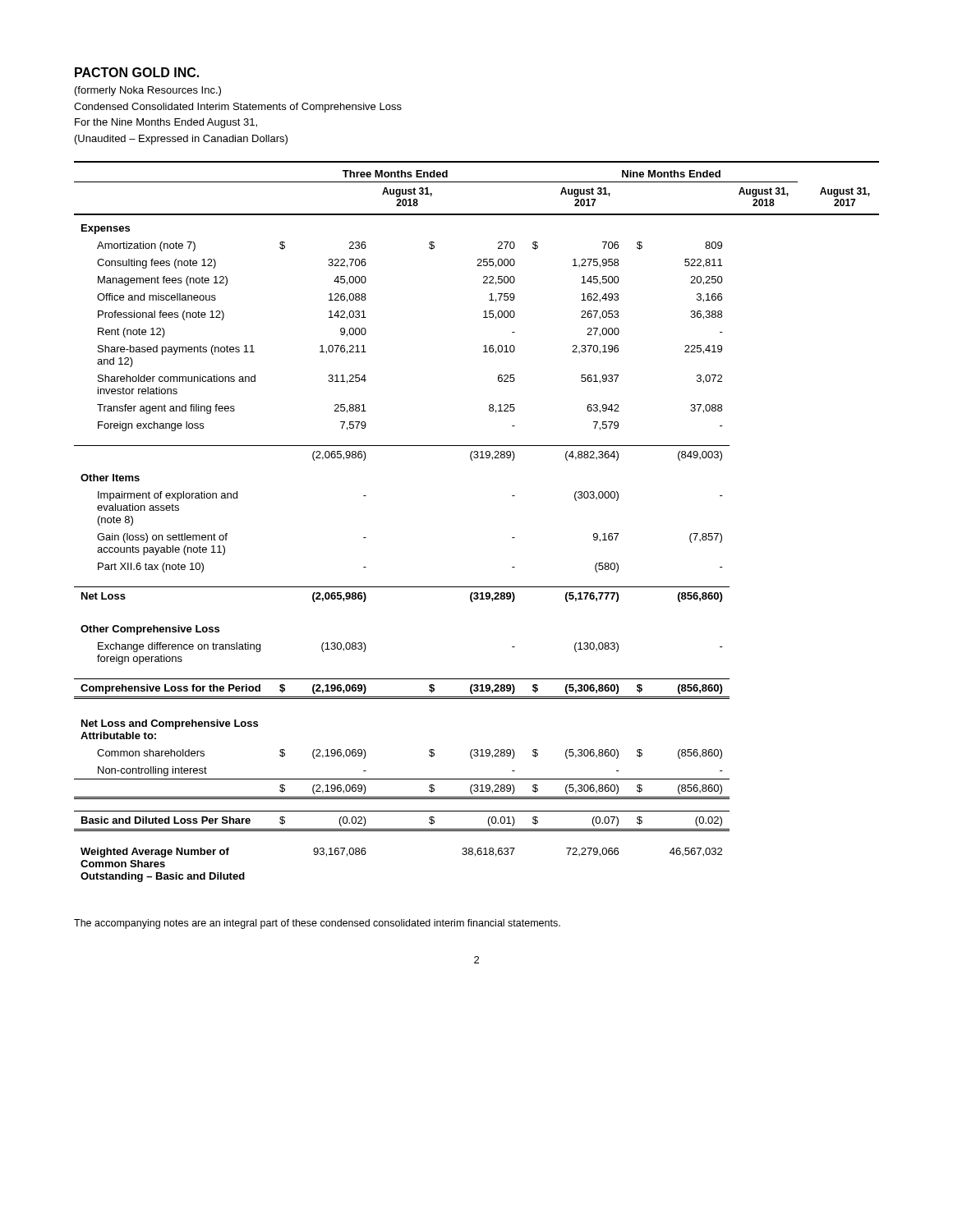This screenshot has width=953, height=1232.
Task: Click on the table containing "Net Loss and Comprehensive Loss"
Action: click(476, 524)
